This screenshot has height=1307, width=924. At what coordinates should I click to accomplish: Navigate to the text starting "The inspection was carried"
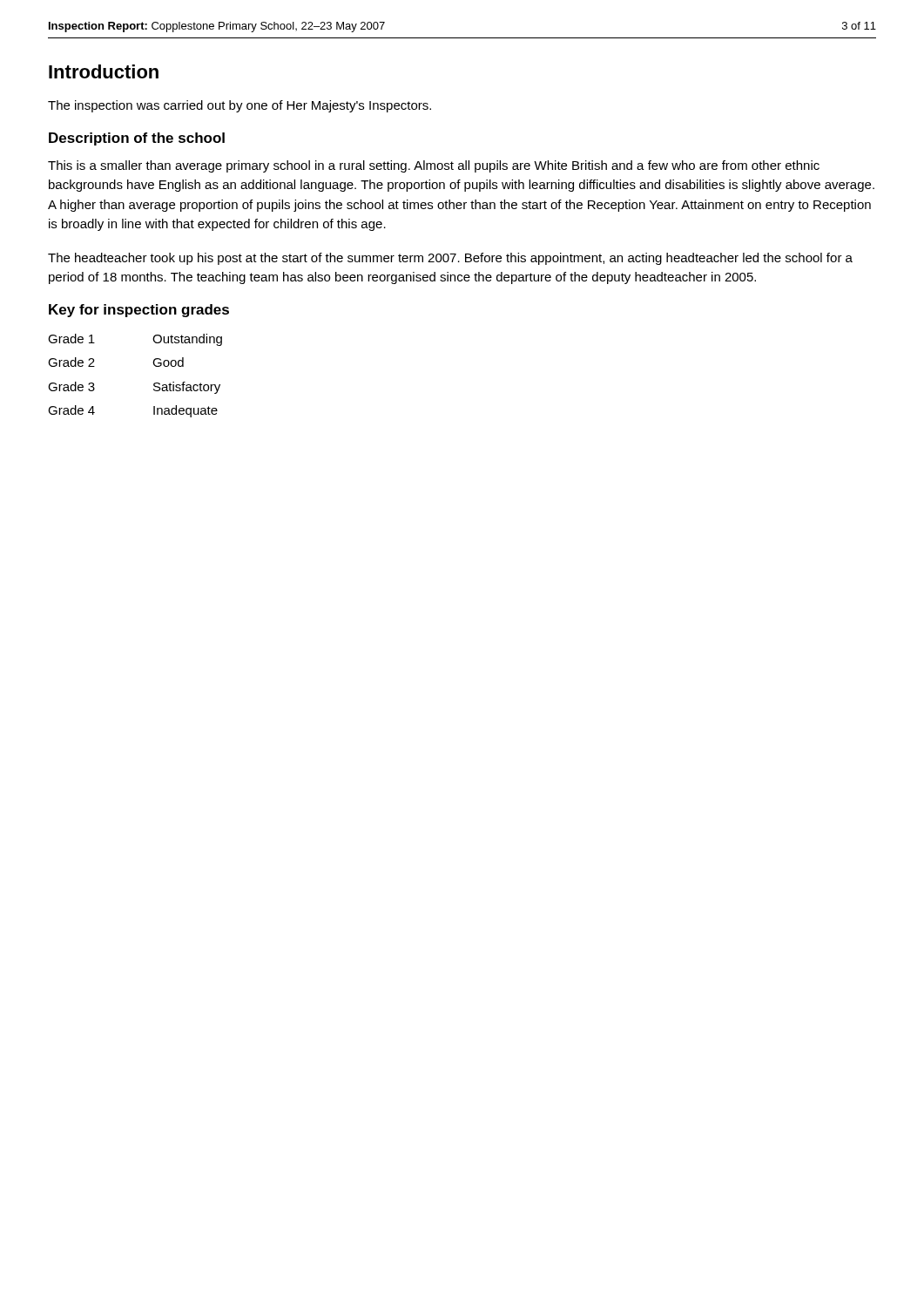240,105
